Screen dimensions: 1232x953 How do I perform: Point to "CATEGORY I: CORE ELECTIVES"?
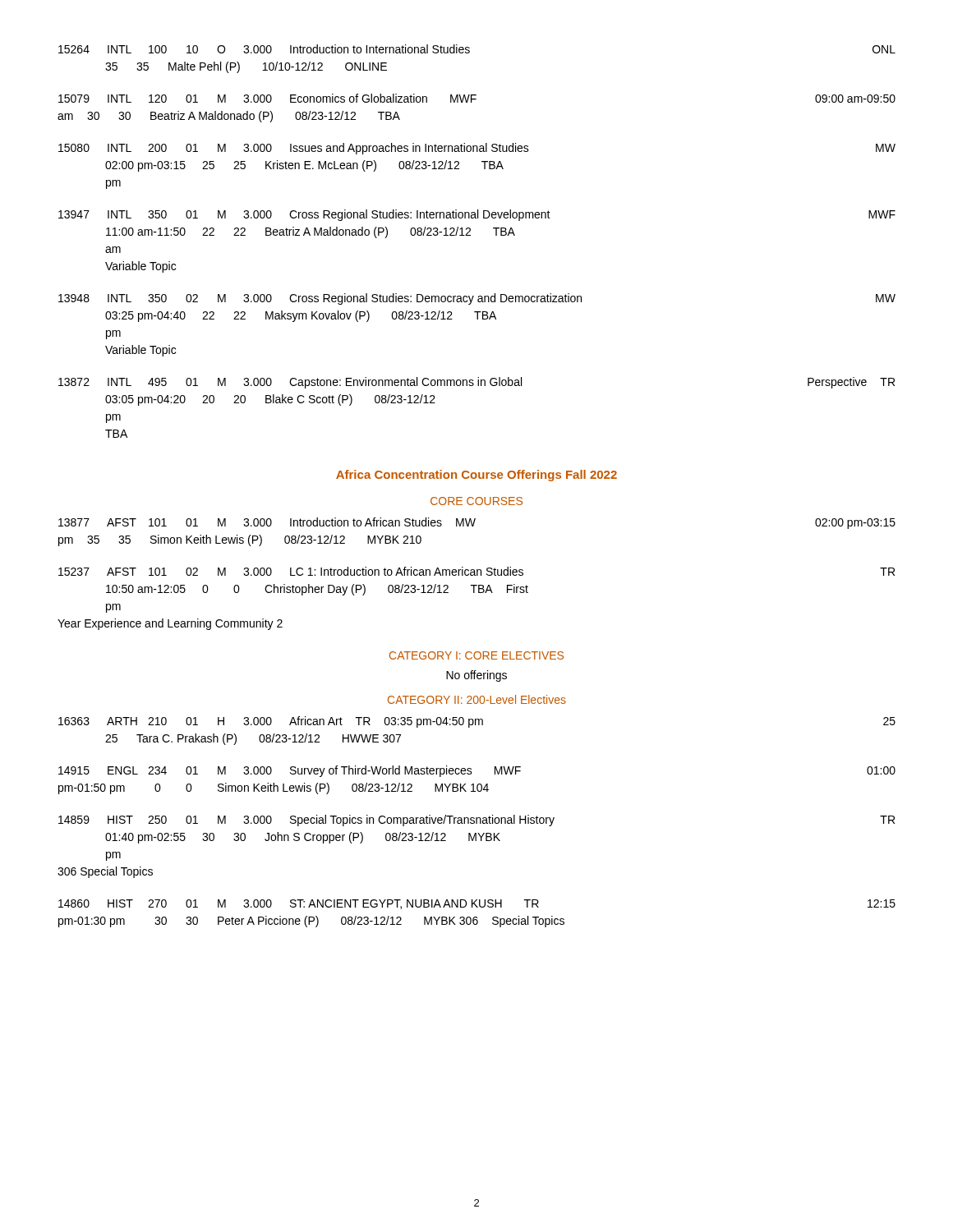click(476, 655)
